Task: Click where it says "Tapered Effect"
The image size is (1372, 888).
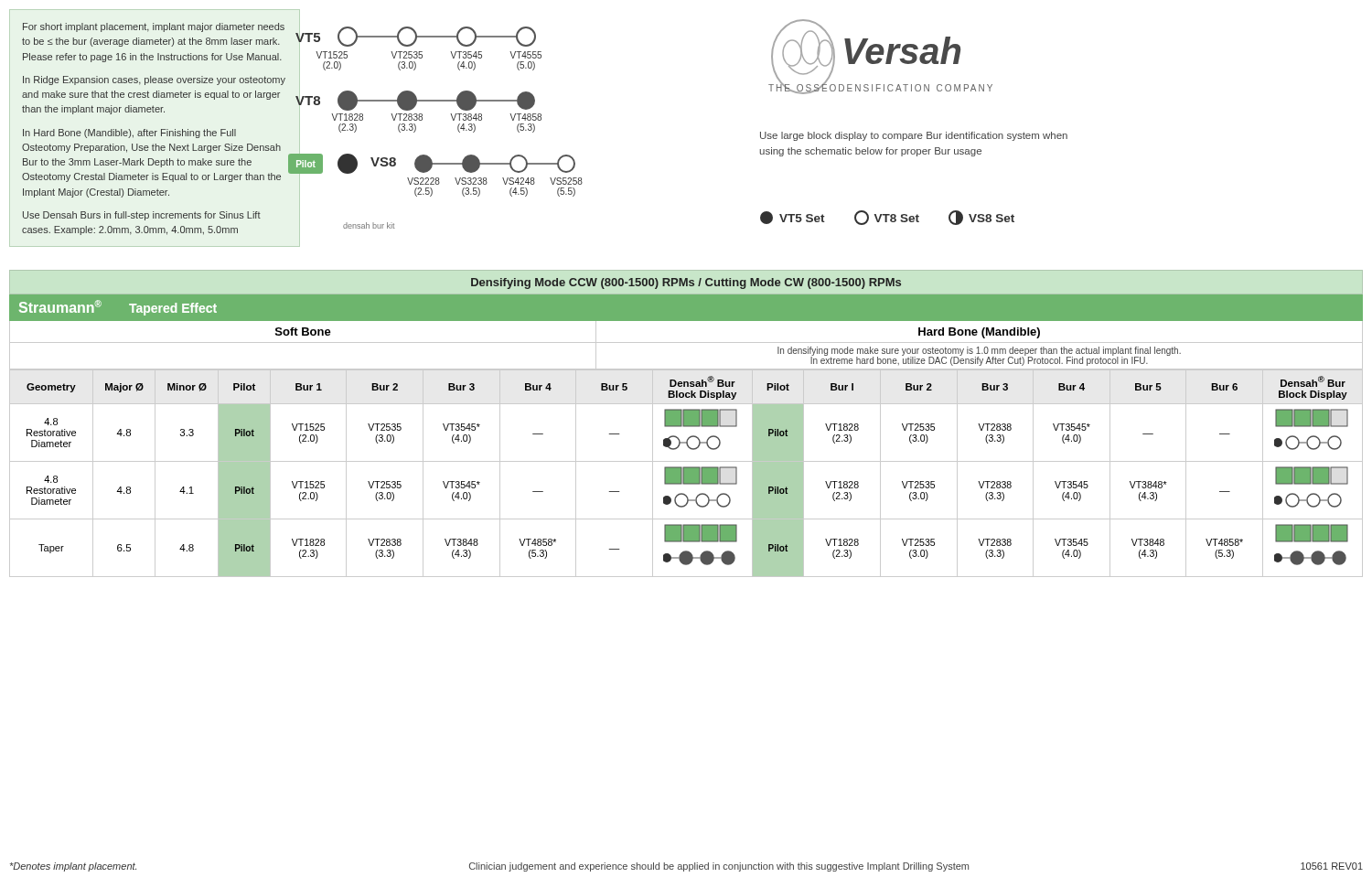Action: [x=173, y=308]
